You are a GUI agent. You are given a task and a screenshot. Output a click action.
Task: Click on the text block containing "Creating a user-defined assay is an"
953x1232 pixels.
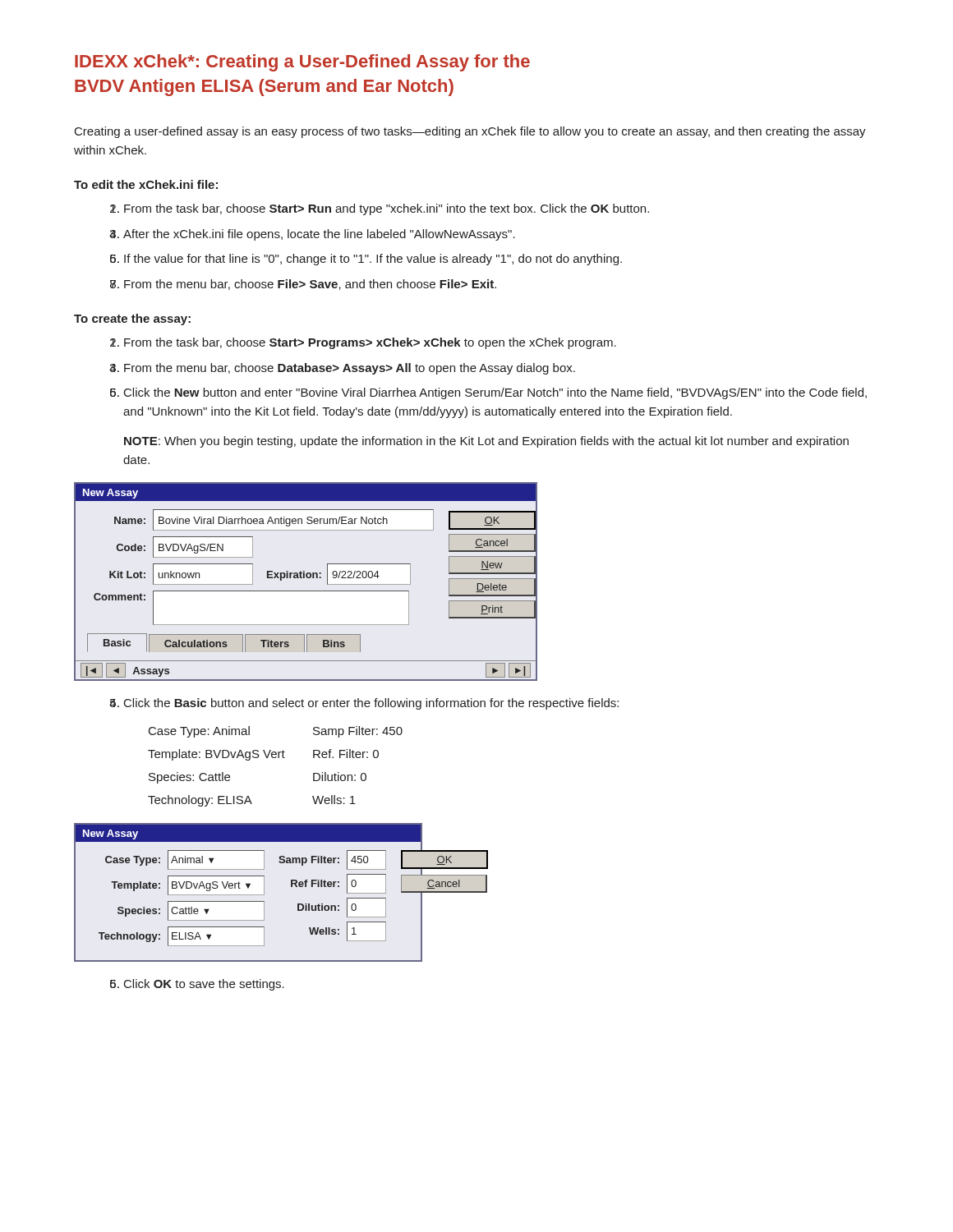(x=476, y=141)
